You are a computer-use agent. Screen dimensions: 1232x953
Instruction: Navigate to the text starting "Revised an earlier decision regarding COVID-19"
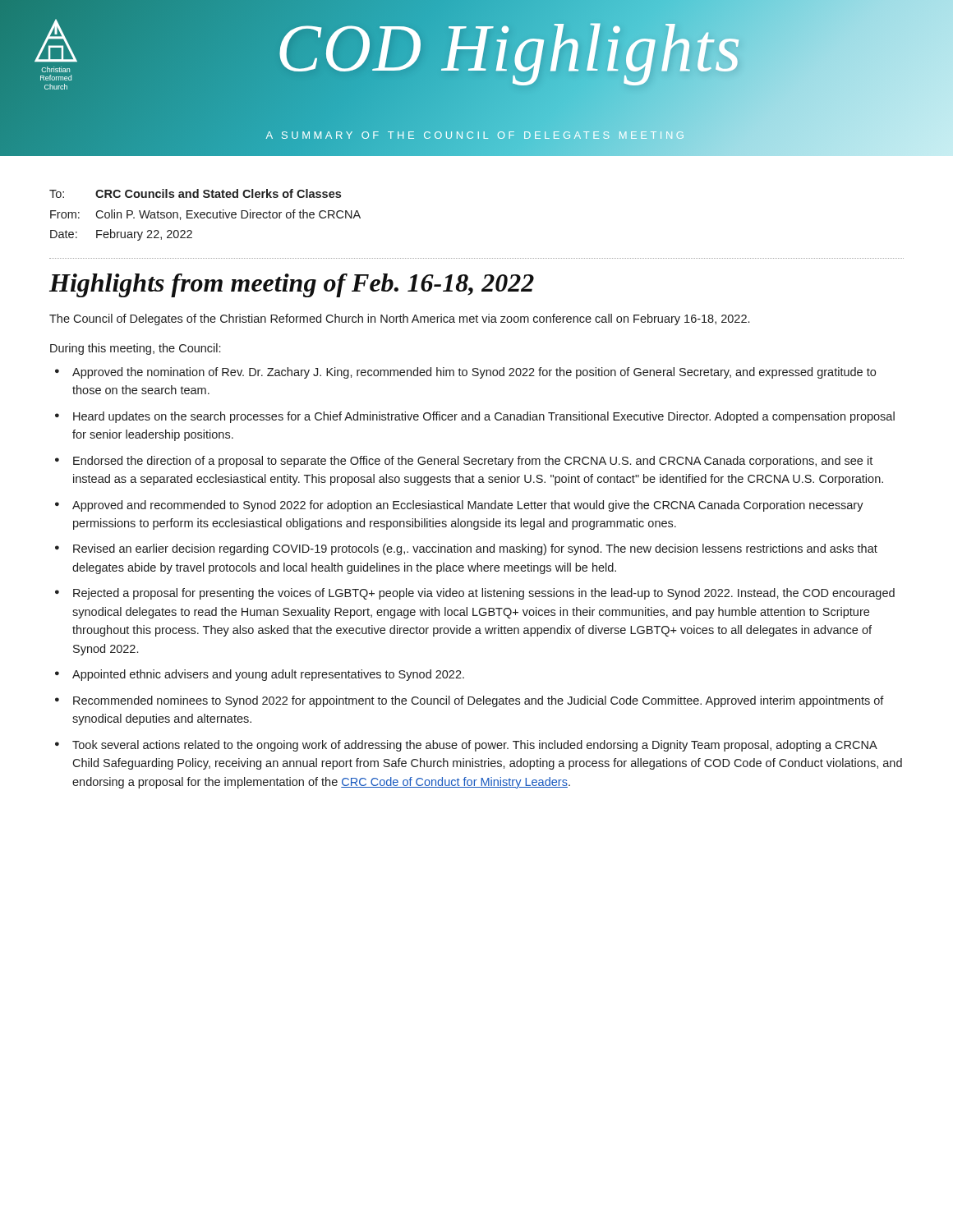coord(475,558)
